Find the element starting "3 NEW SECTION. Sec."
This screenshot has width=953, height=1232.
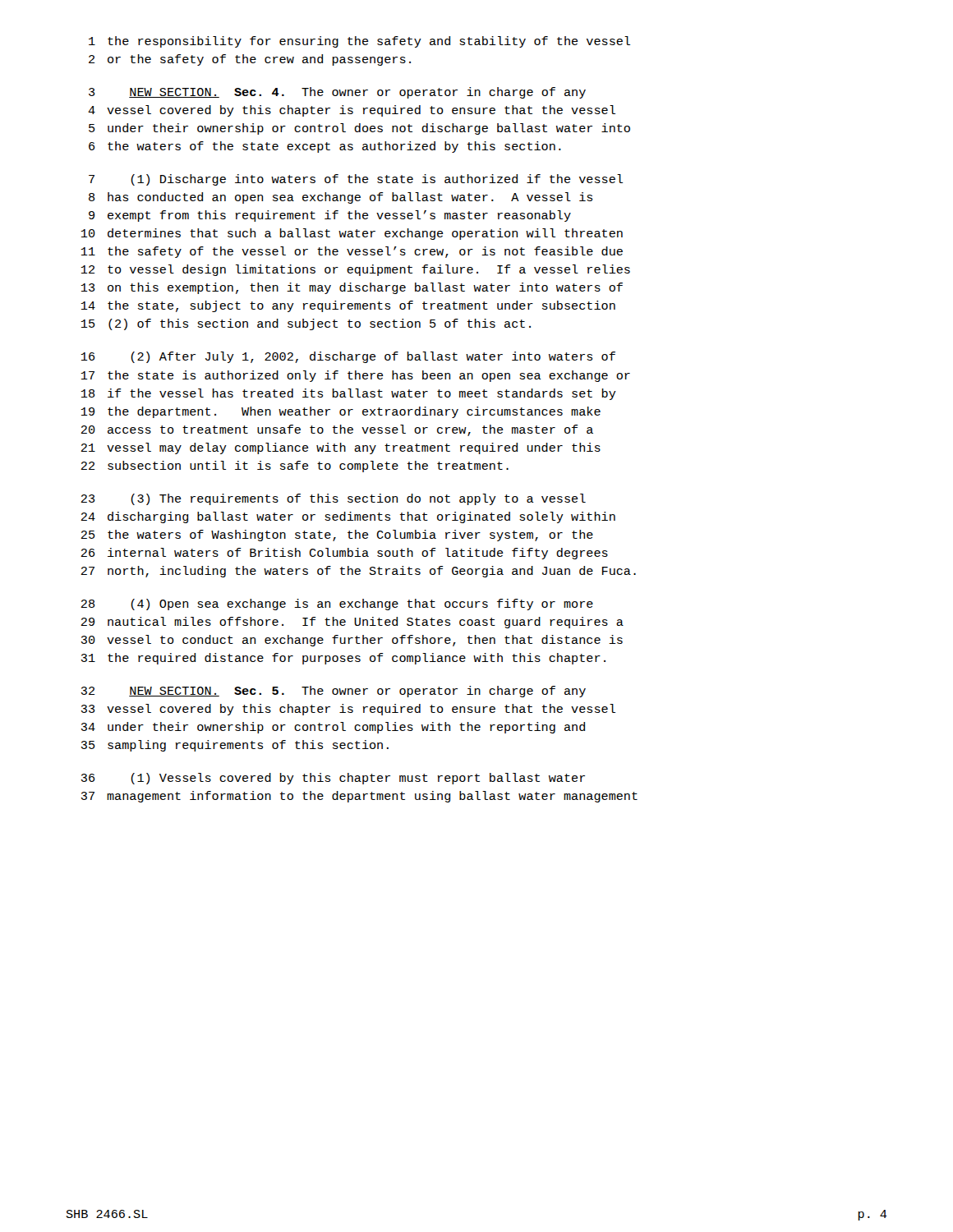[x=476, y=120]
